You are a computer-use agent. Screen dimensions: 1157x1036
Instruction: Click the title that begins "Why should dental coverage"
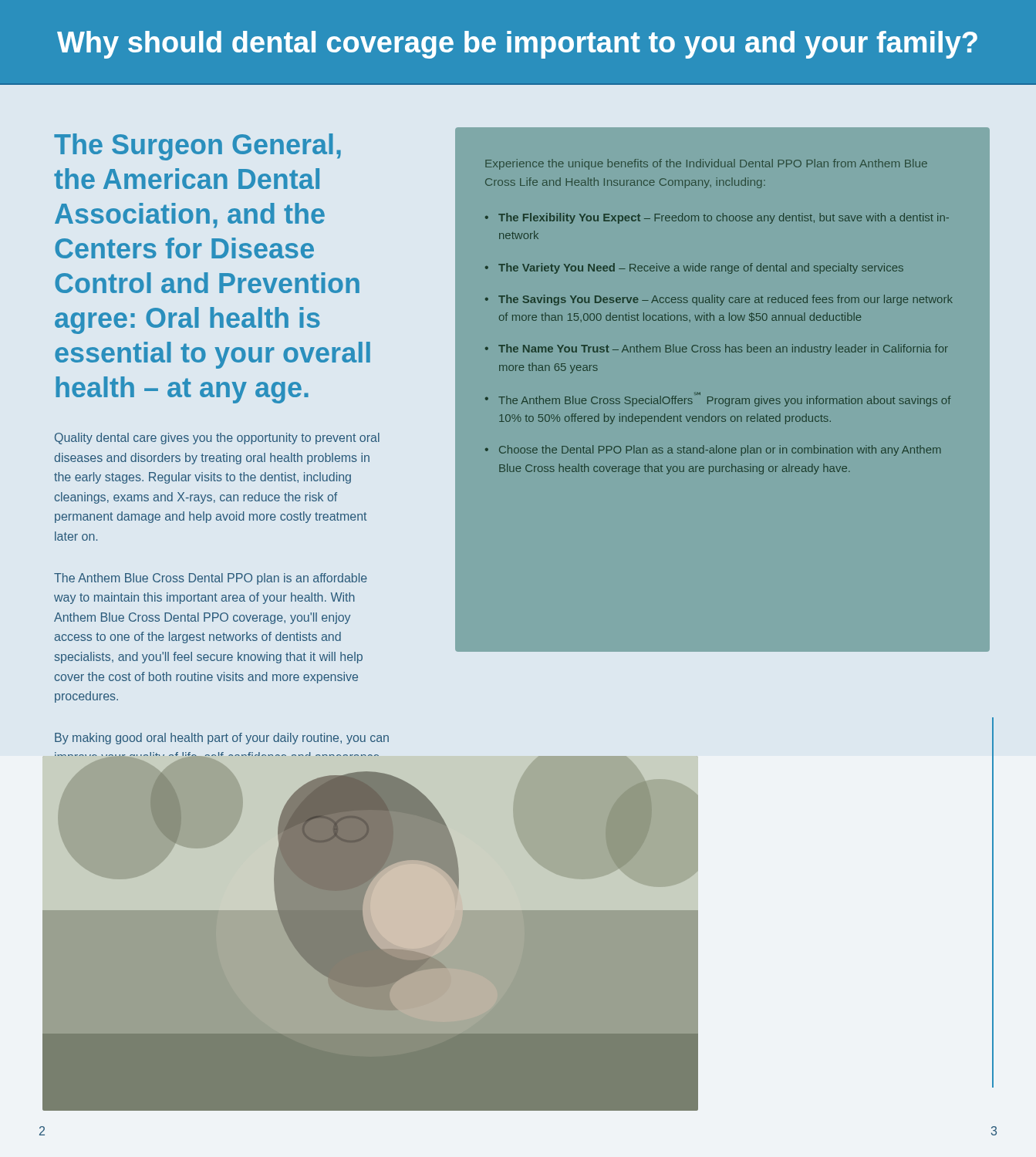[518, 42]
